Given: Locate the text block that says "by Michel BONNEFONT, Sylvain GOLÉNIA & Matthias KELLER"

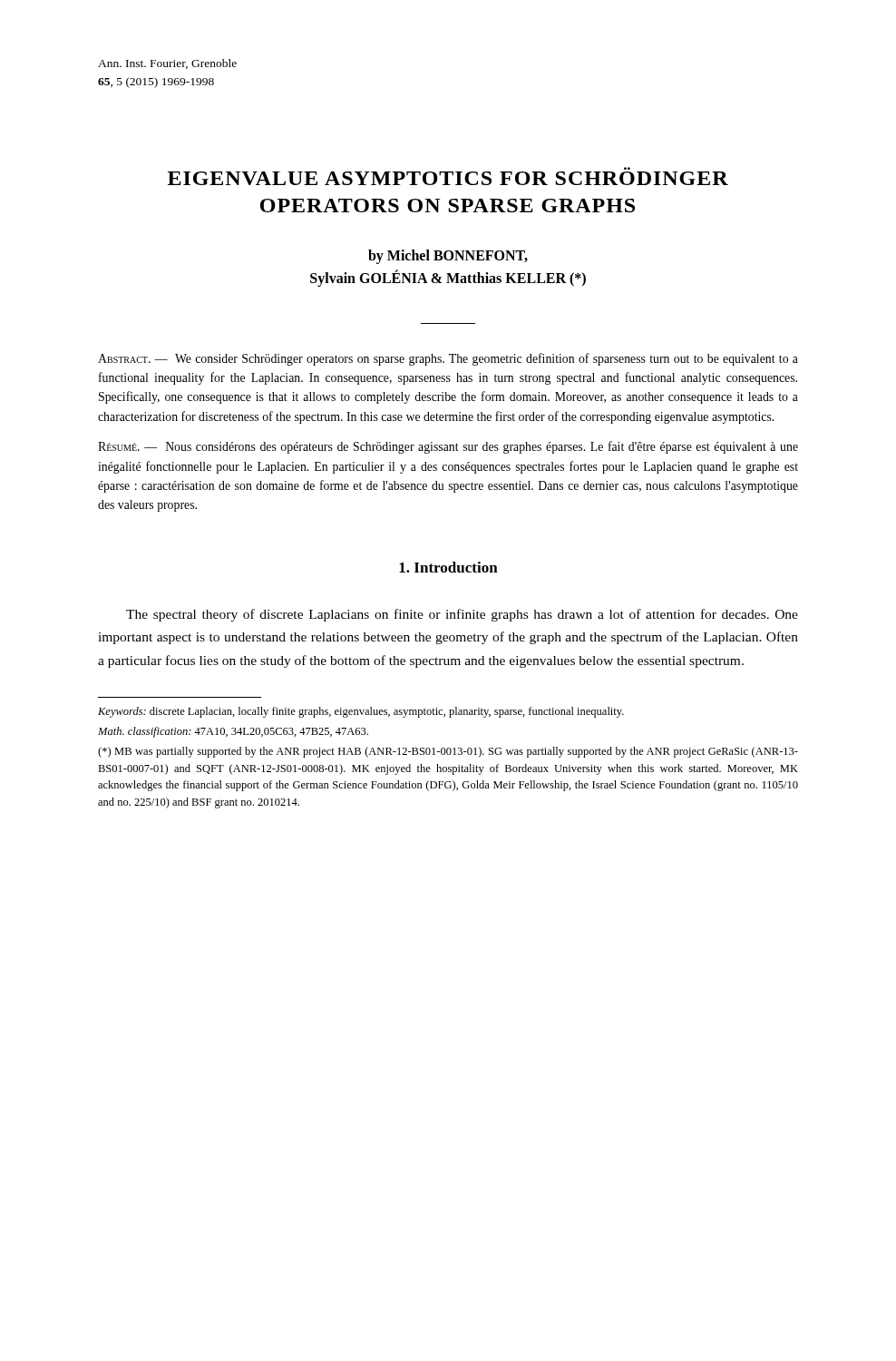Looking at the screenshot, I should click(x=448, y=267).
